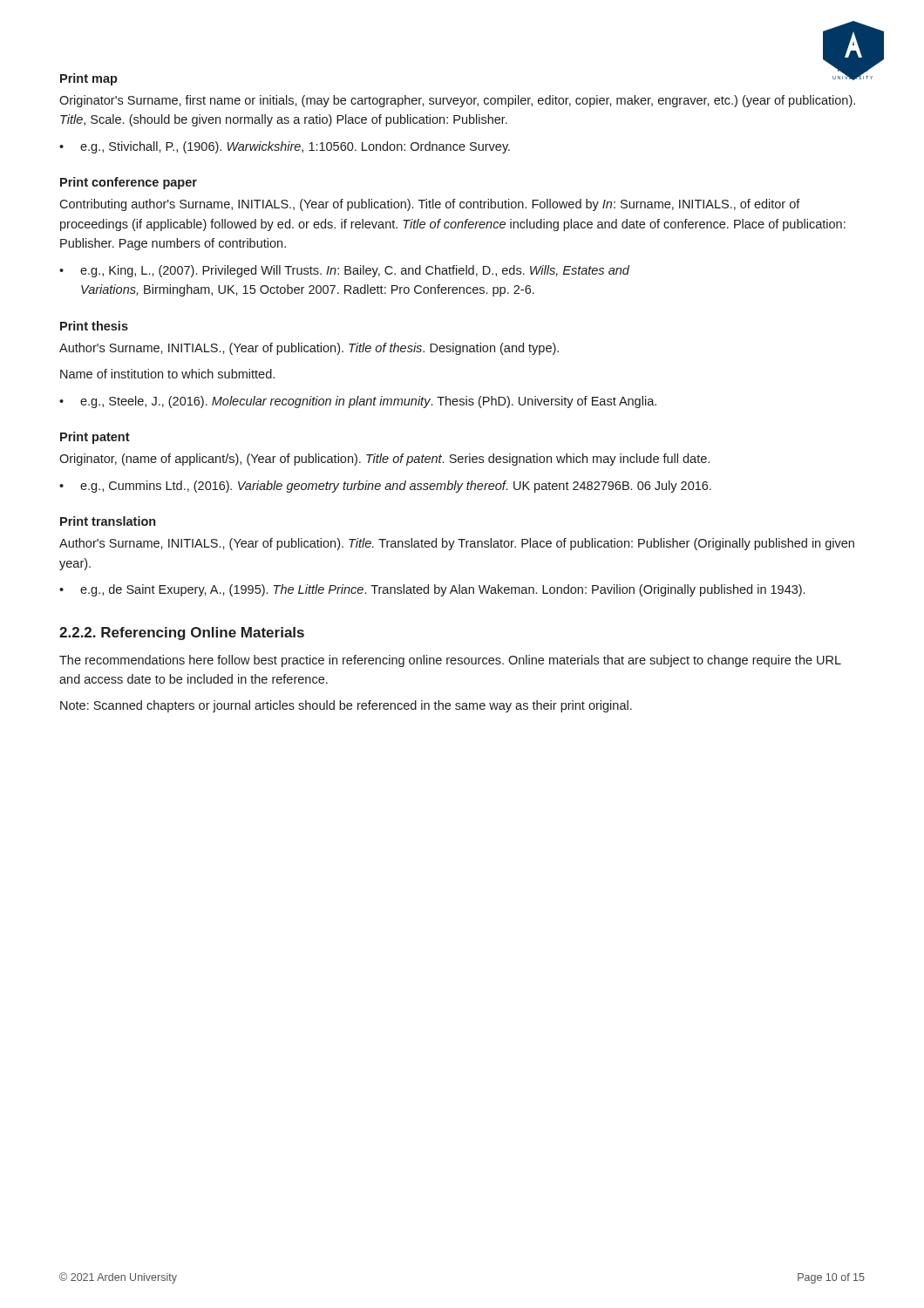This screenshot has height=1308, width=924.
Task: Point to "Print map"
Action: [88, 78]
